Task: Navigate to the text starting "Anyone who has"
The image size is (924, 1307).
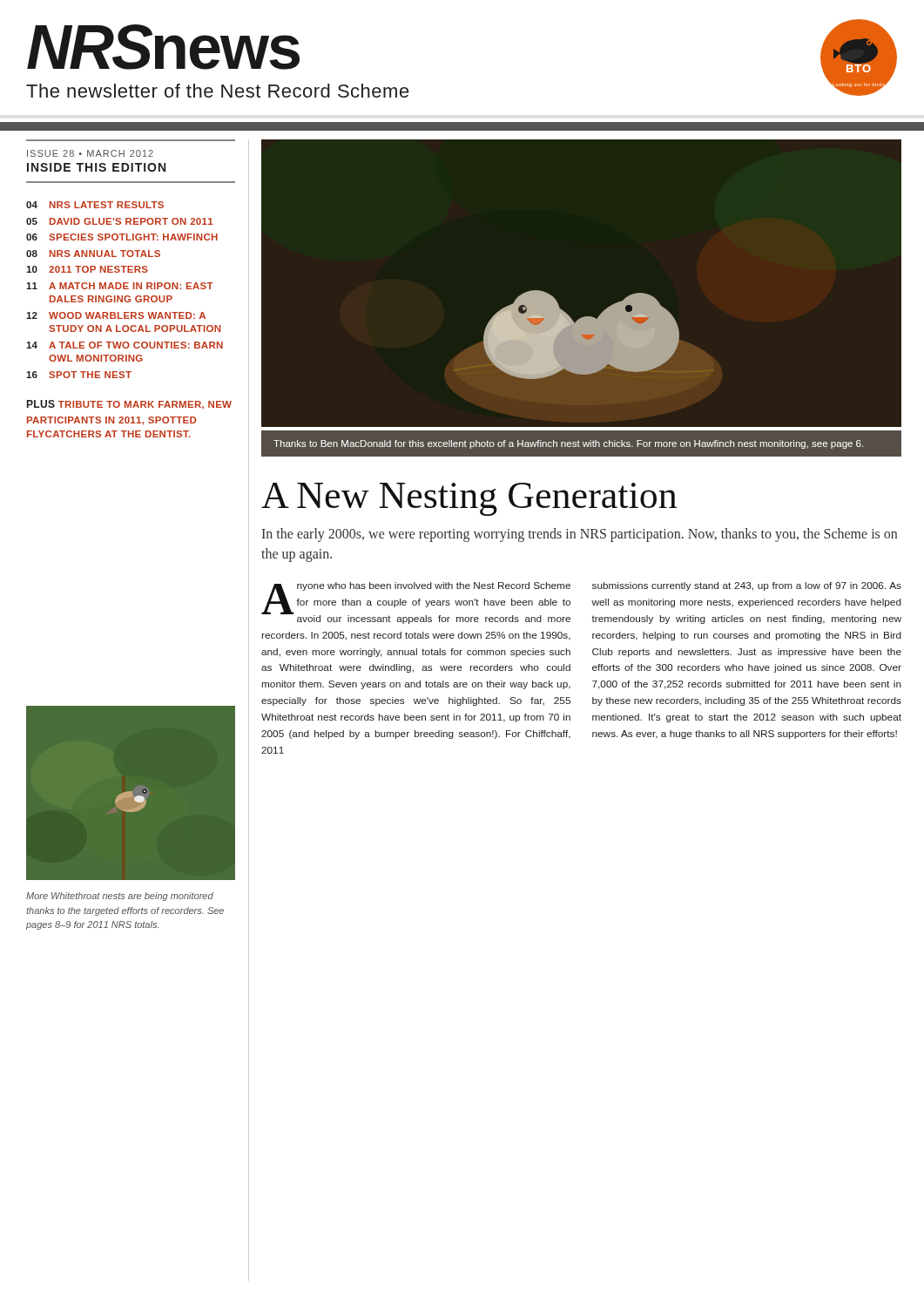Action: (416, 668)
